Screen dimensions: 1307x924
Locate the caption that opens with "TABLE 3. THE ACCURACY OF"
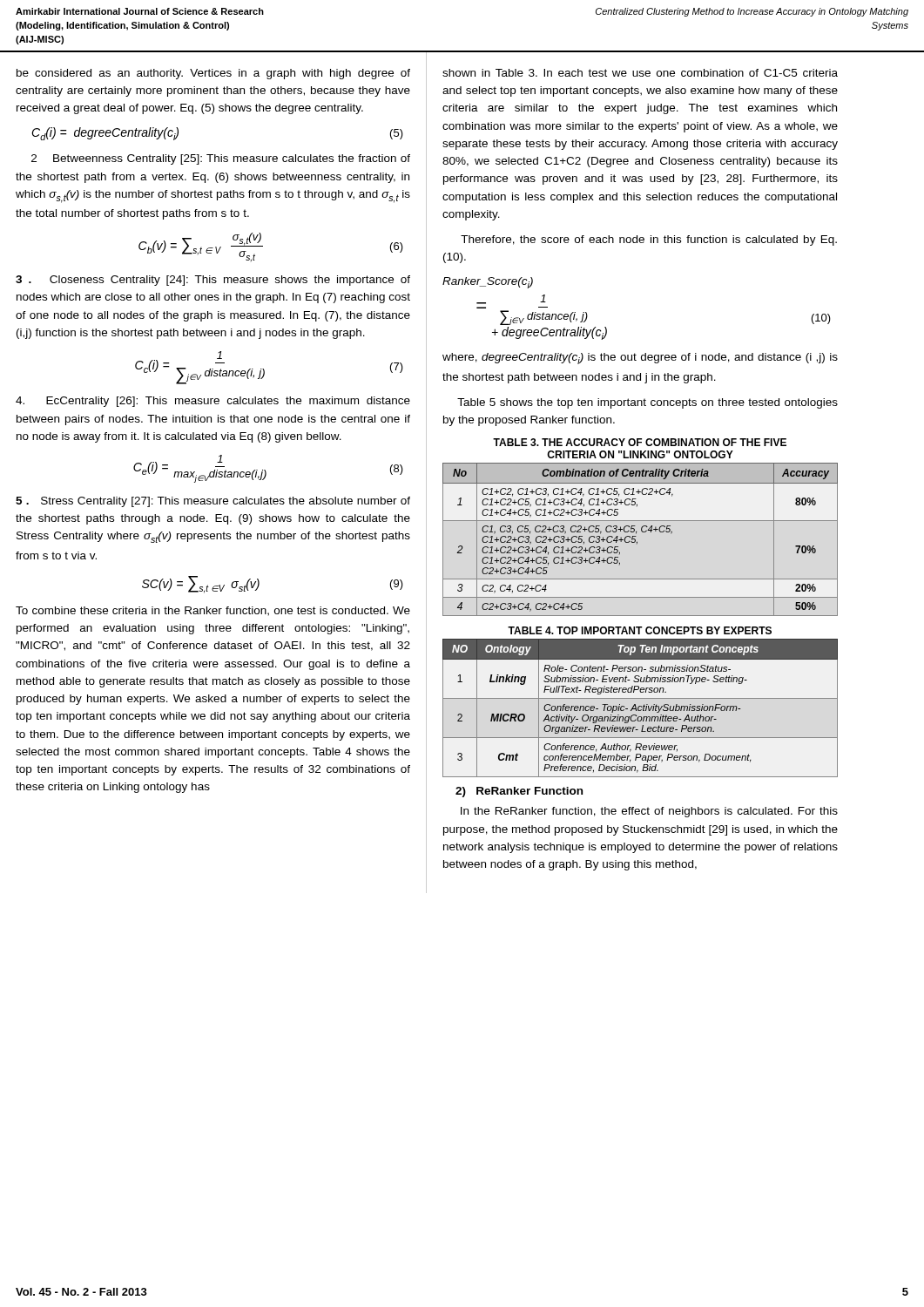tap(640, 449)
